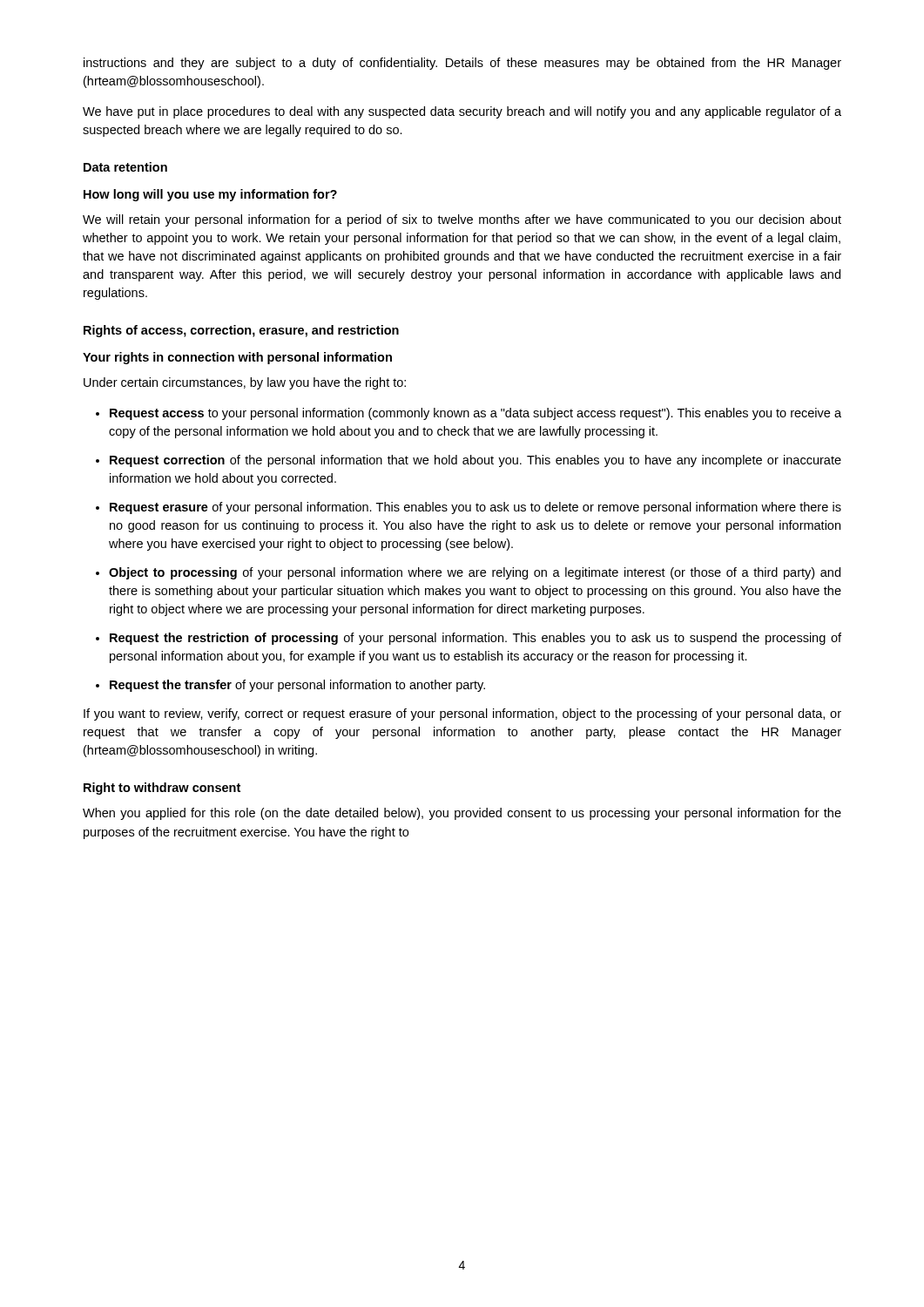
Task: Locate the block of text that opens with "We have put in place procedures to deal"
Action: pos(462,121)
